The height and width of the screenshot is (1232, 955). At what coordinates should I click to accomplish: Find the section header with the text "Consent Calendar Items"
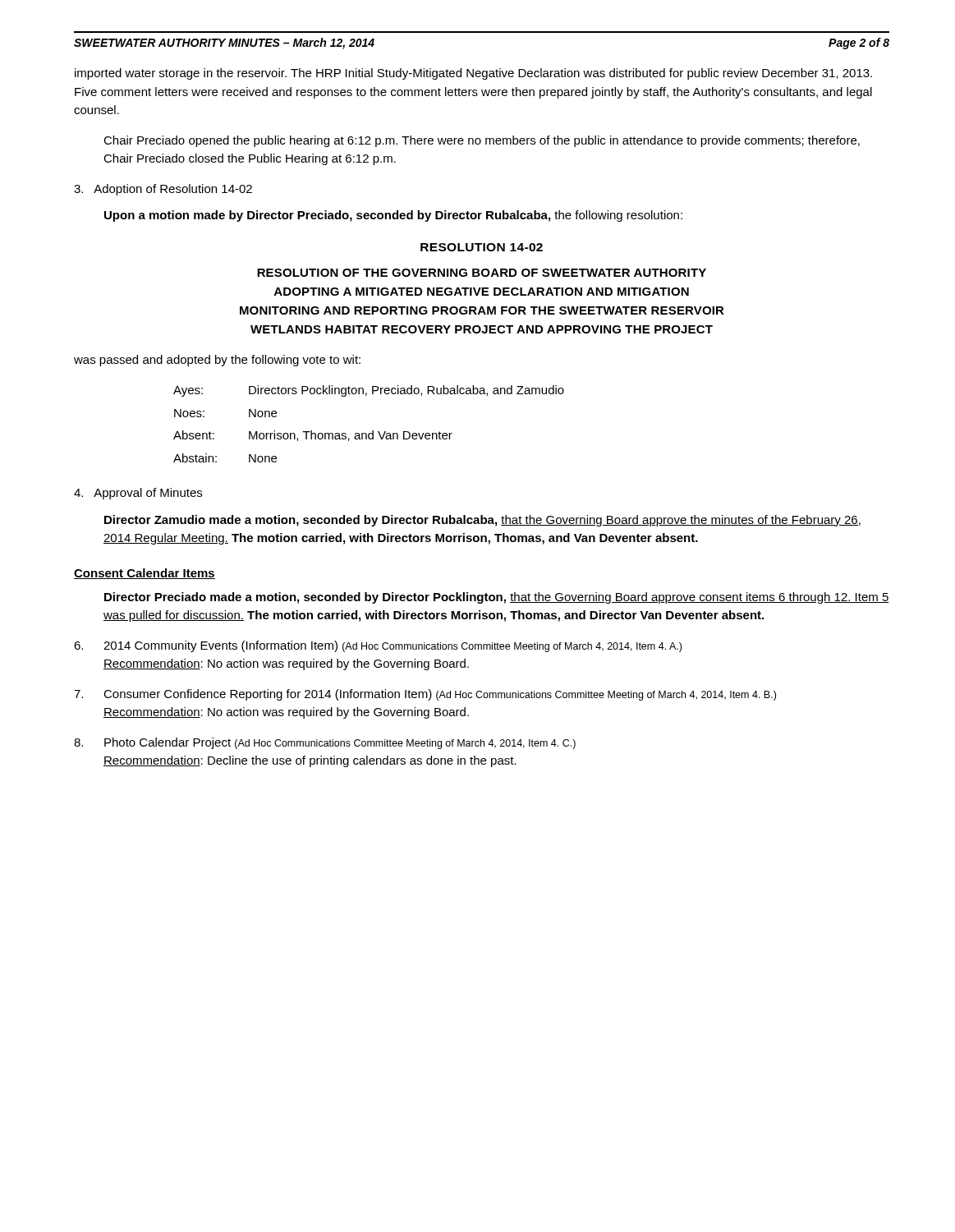[x=144, y=572]
